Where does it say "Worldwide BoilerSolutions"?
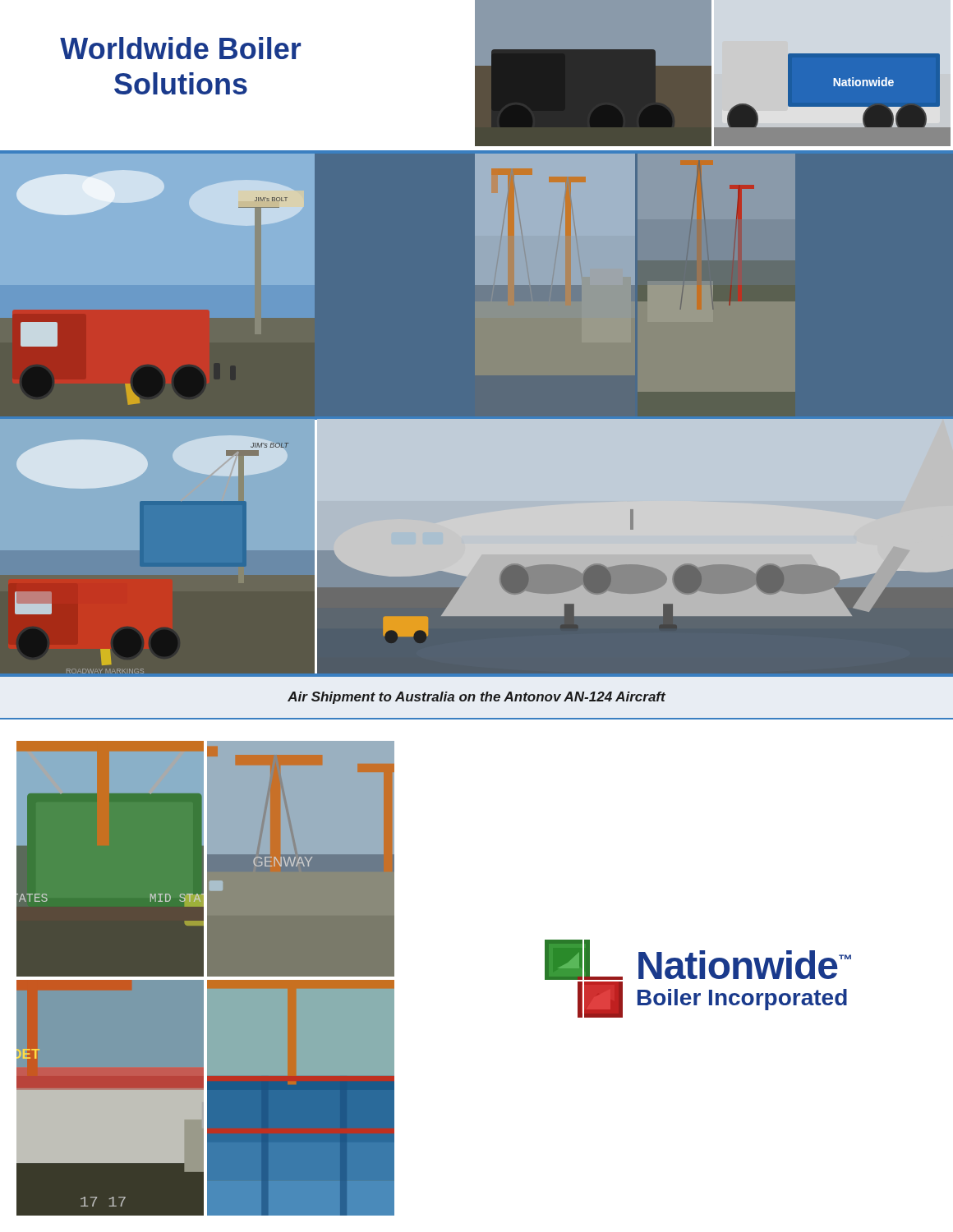This screenshot has height=1232, width=953. tap(181, 67)
